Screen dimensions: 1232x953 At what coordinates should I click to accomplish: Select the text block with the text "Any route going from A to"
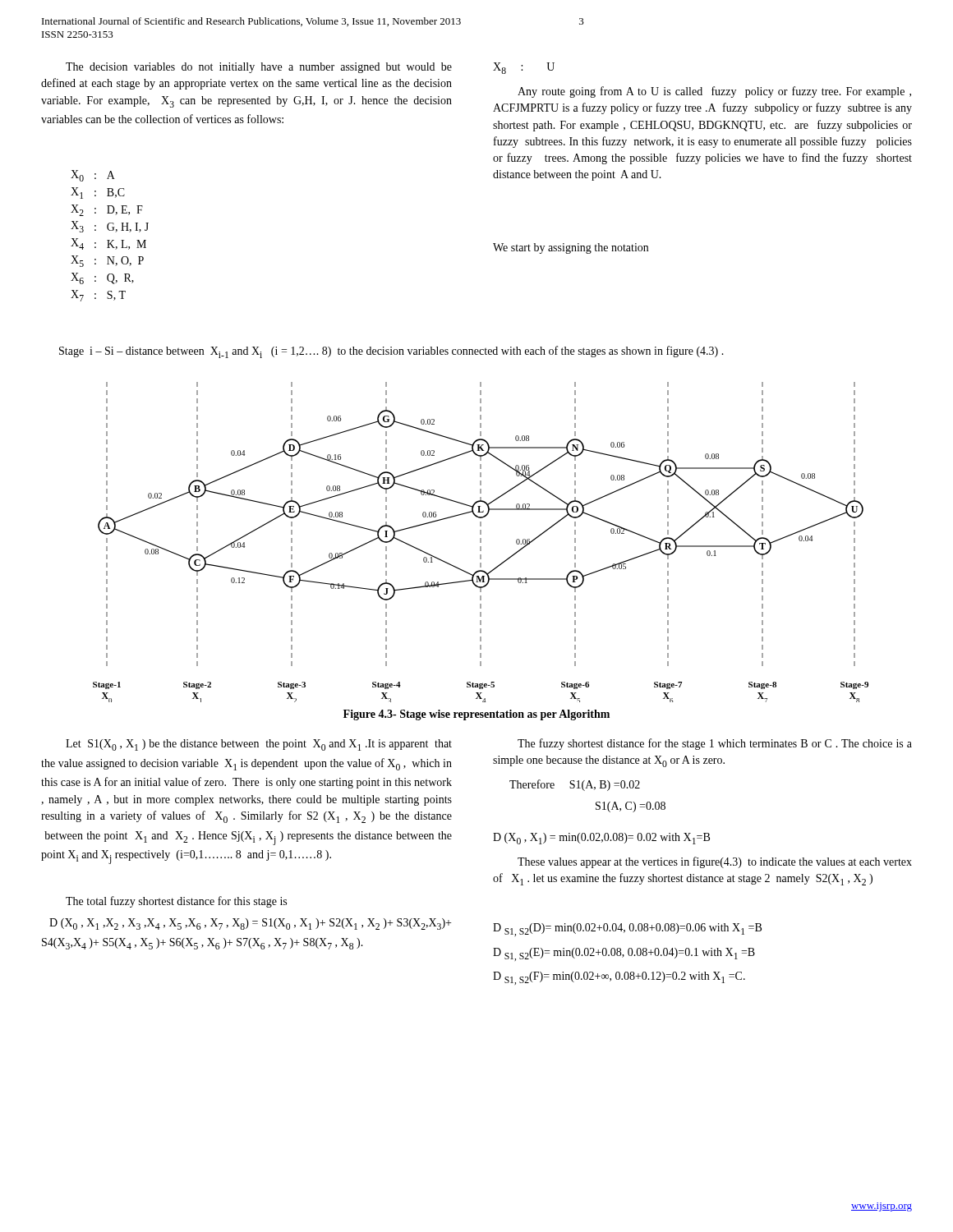(702, 134)
